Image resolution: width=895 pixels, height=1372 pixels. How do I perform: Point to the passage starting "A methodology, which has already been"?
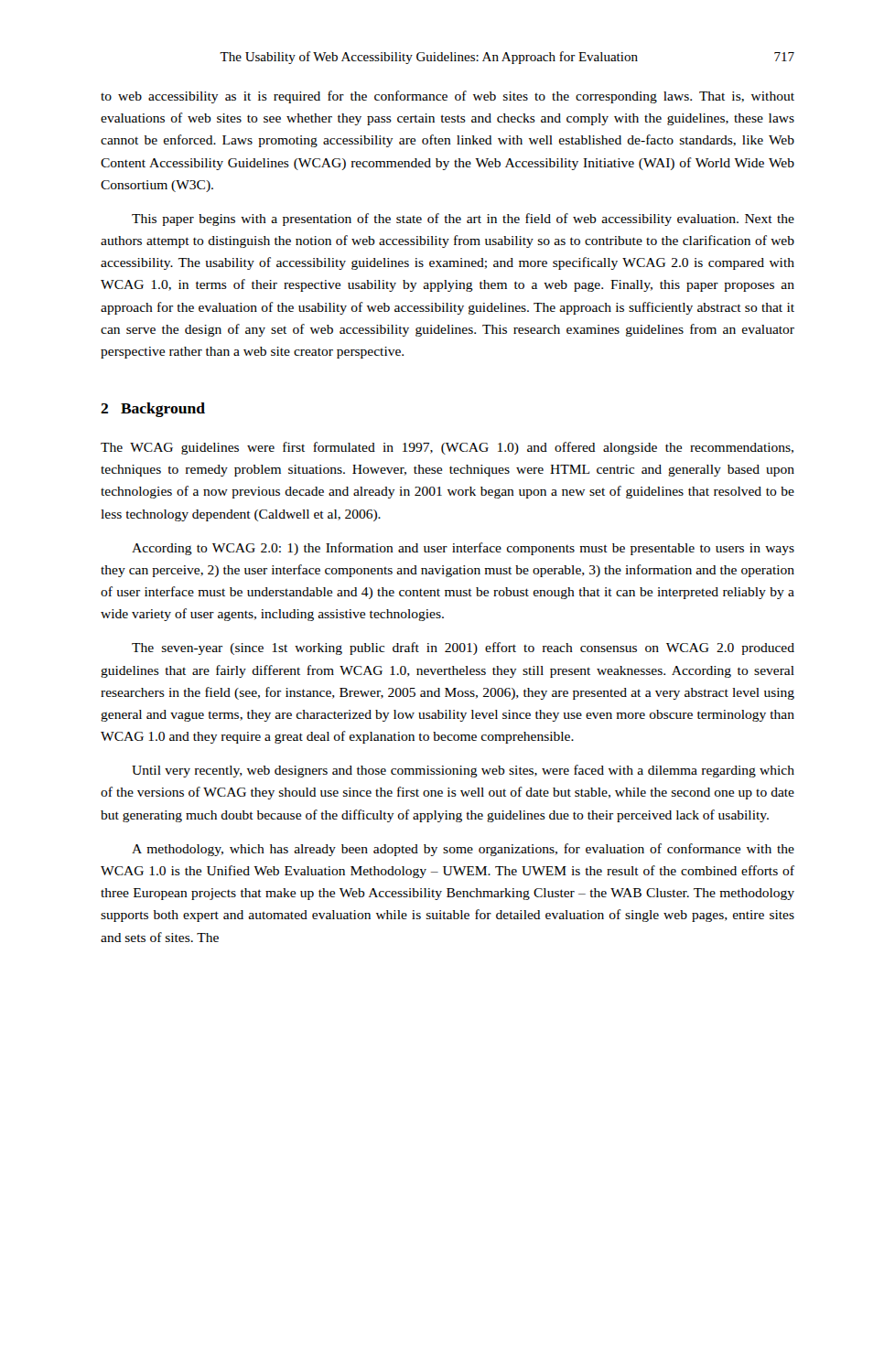(448, 893)
